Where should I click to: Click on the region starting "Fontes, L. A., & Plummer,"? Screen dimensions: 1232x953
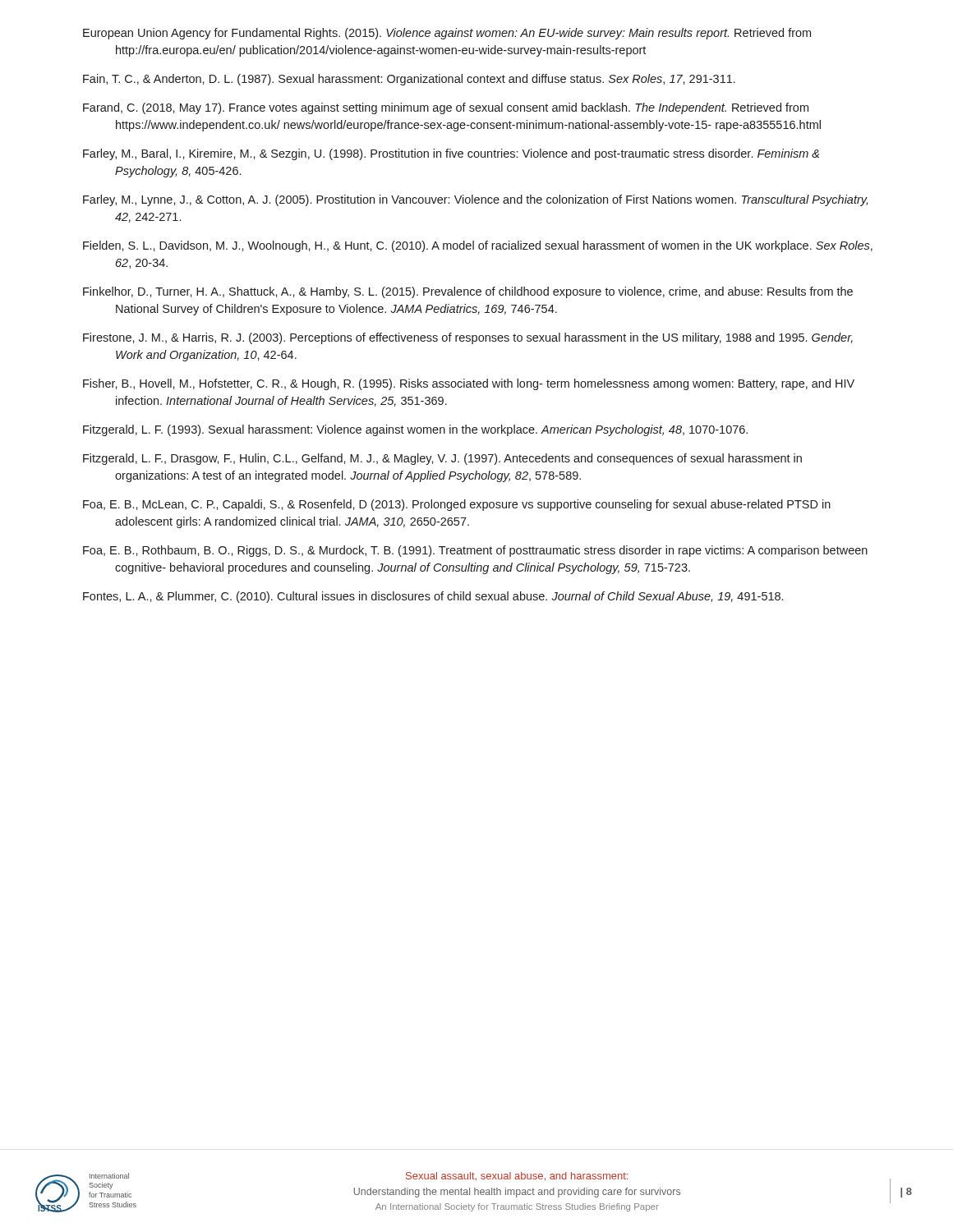coord(433,597)
